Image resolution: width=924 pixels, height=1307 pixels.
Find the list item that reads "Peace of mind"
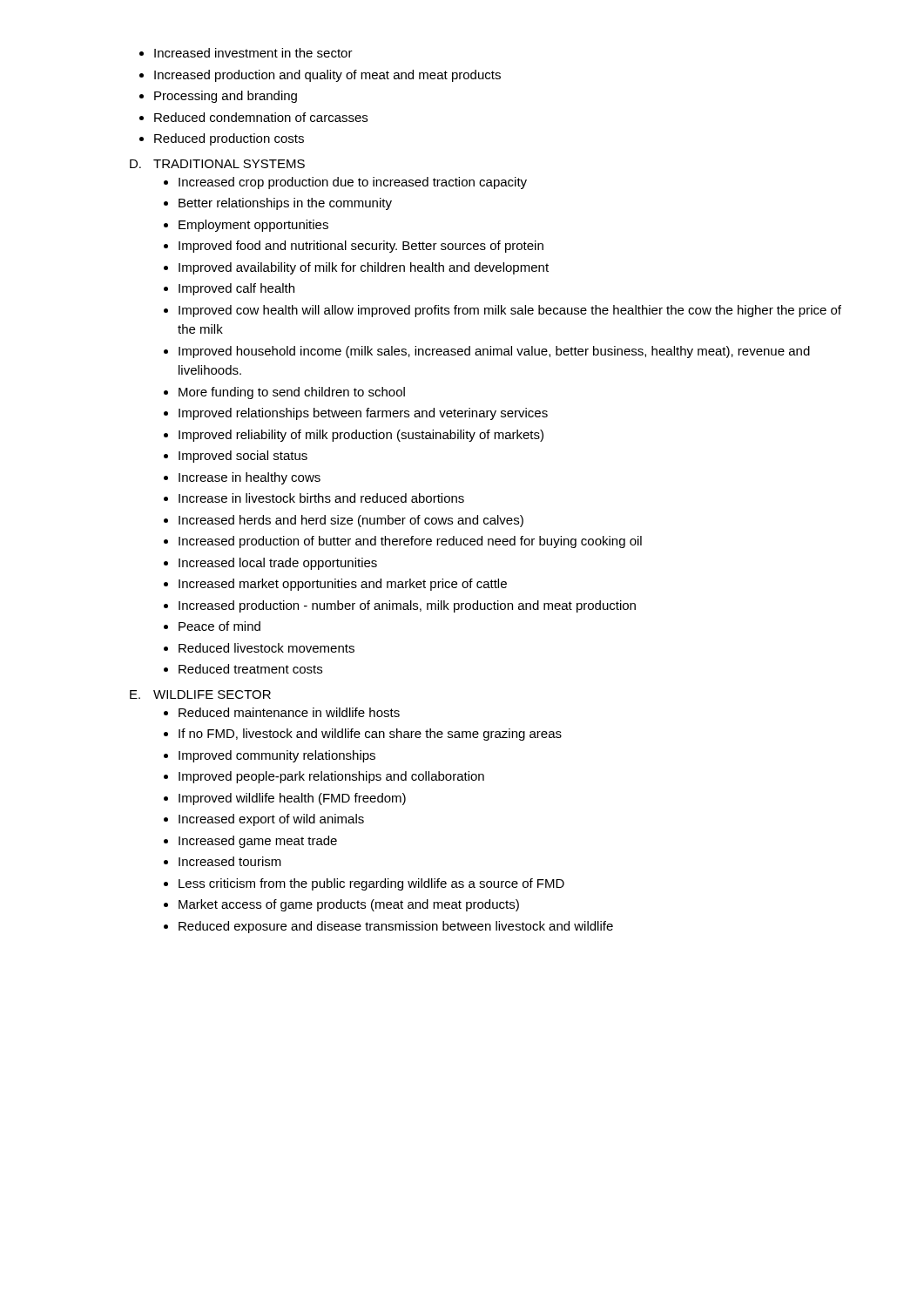click(x=219, y=626)
